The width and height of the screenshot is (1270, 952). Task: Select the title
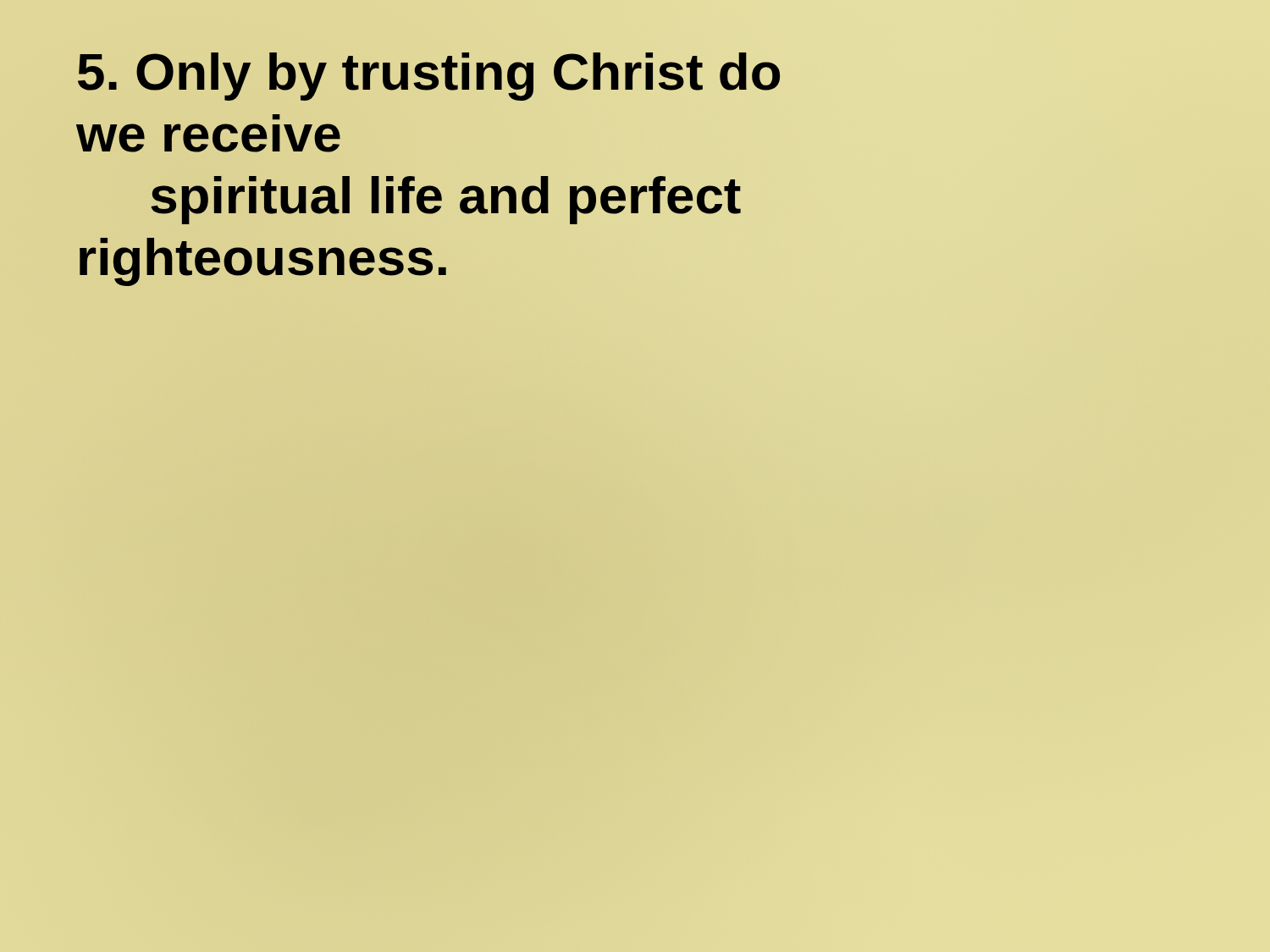click(x=457, y=164)
